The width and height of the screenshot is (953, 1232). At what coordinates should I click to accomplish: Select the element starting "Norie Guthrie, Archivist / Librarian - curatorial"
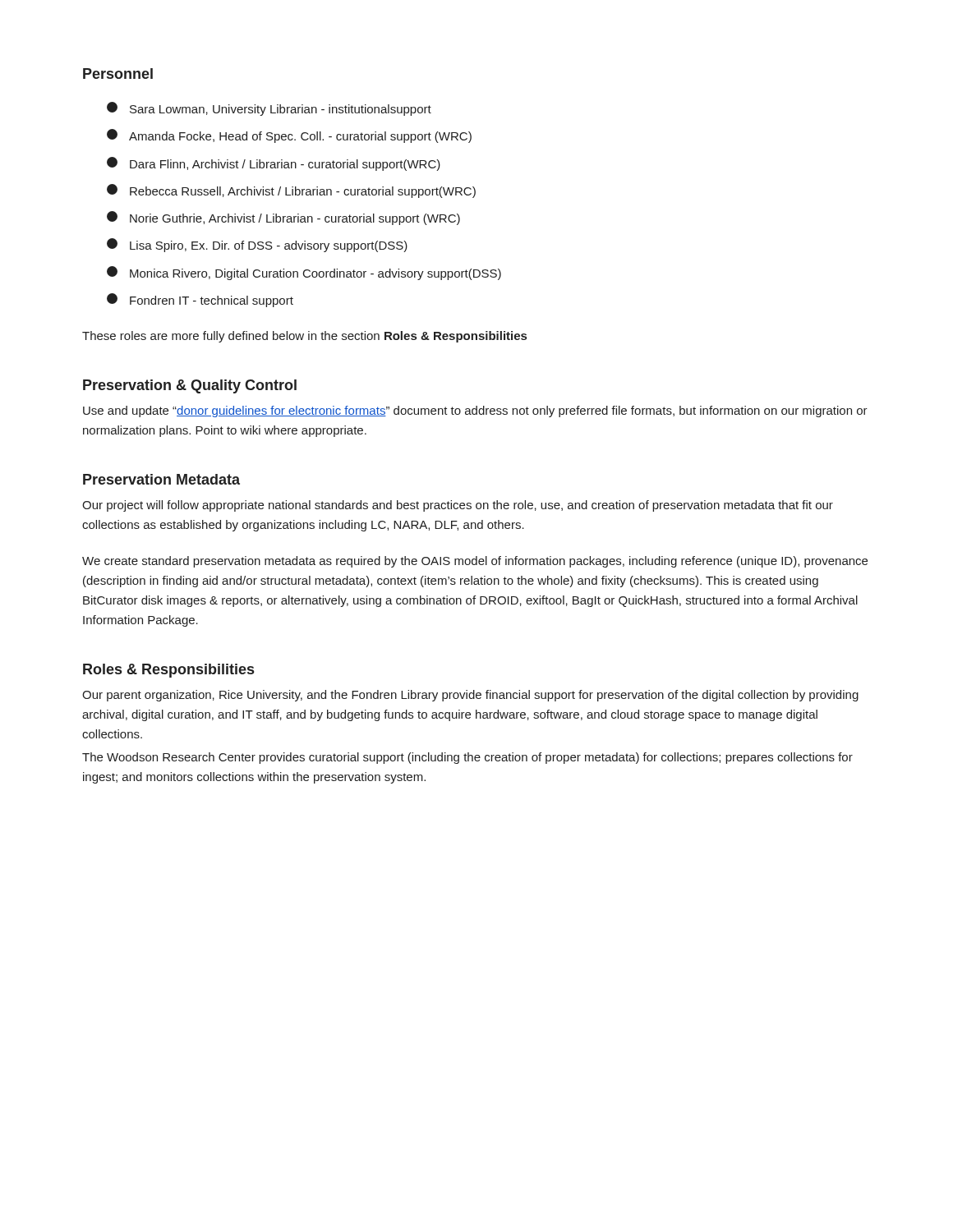284,218
